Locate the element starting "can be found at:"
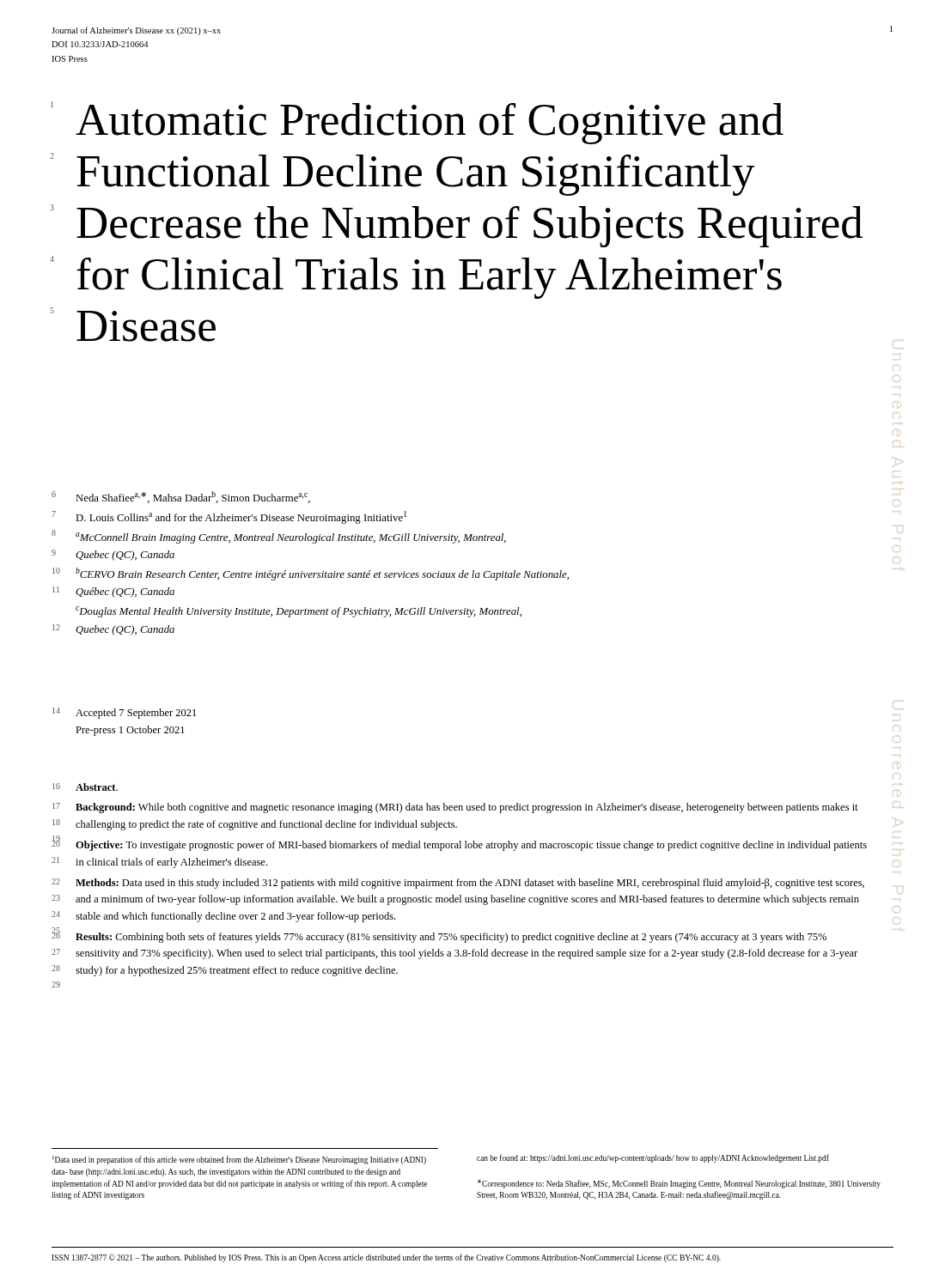Screen dimensions: 1288x945 click(x=679, y=1177)
